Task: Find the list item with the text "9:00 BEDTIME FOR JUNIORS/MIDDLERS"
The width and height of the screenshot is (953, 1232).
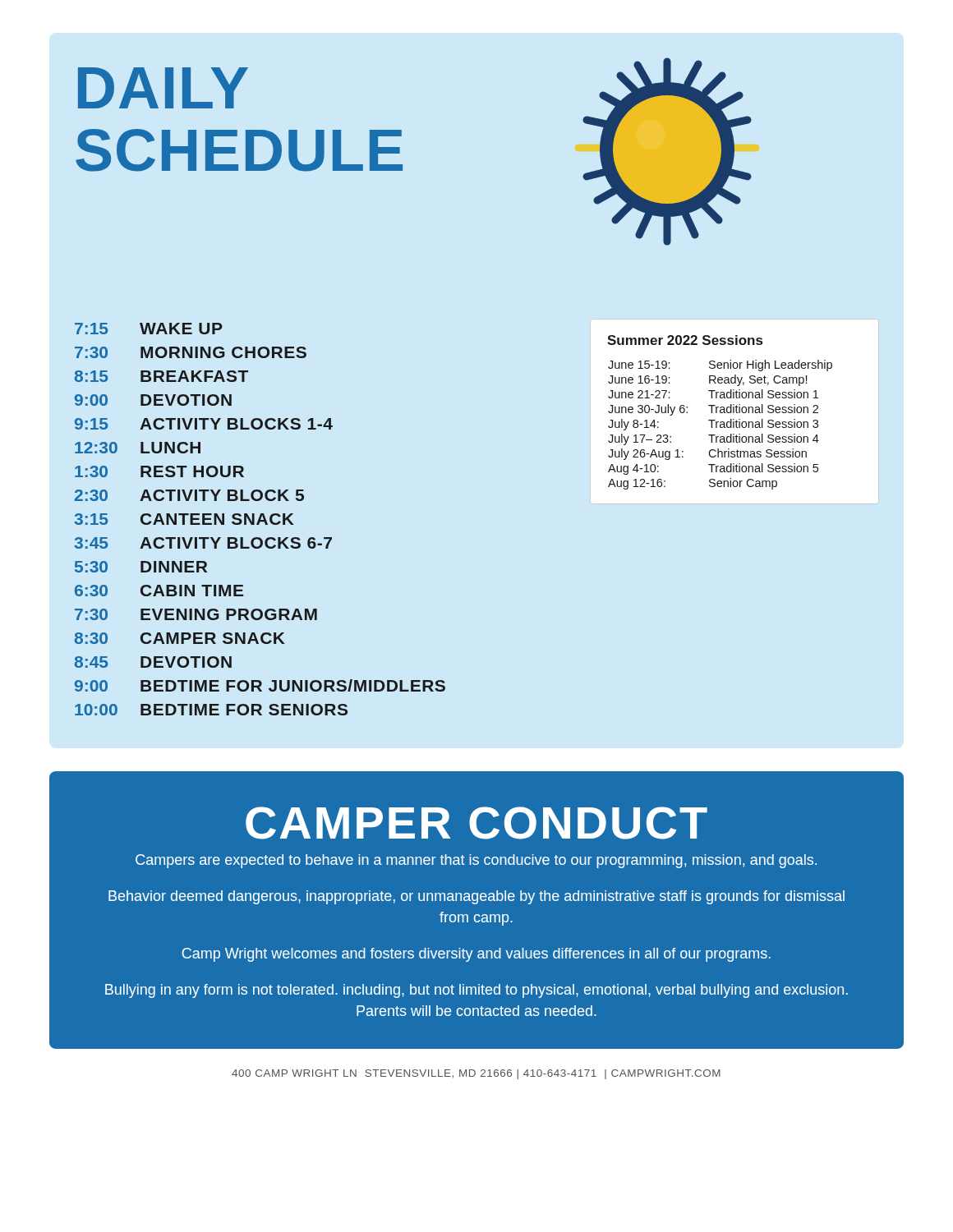Action: pos(260,686)
